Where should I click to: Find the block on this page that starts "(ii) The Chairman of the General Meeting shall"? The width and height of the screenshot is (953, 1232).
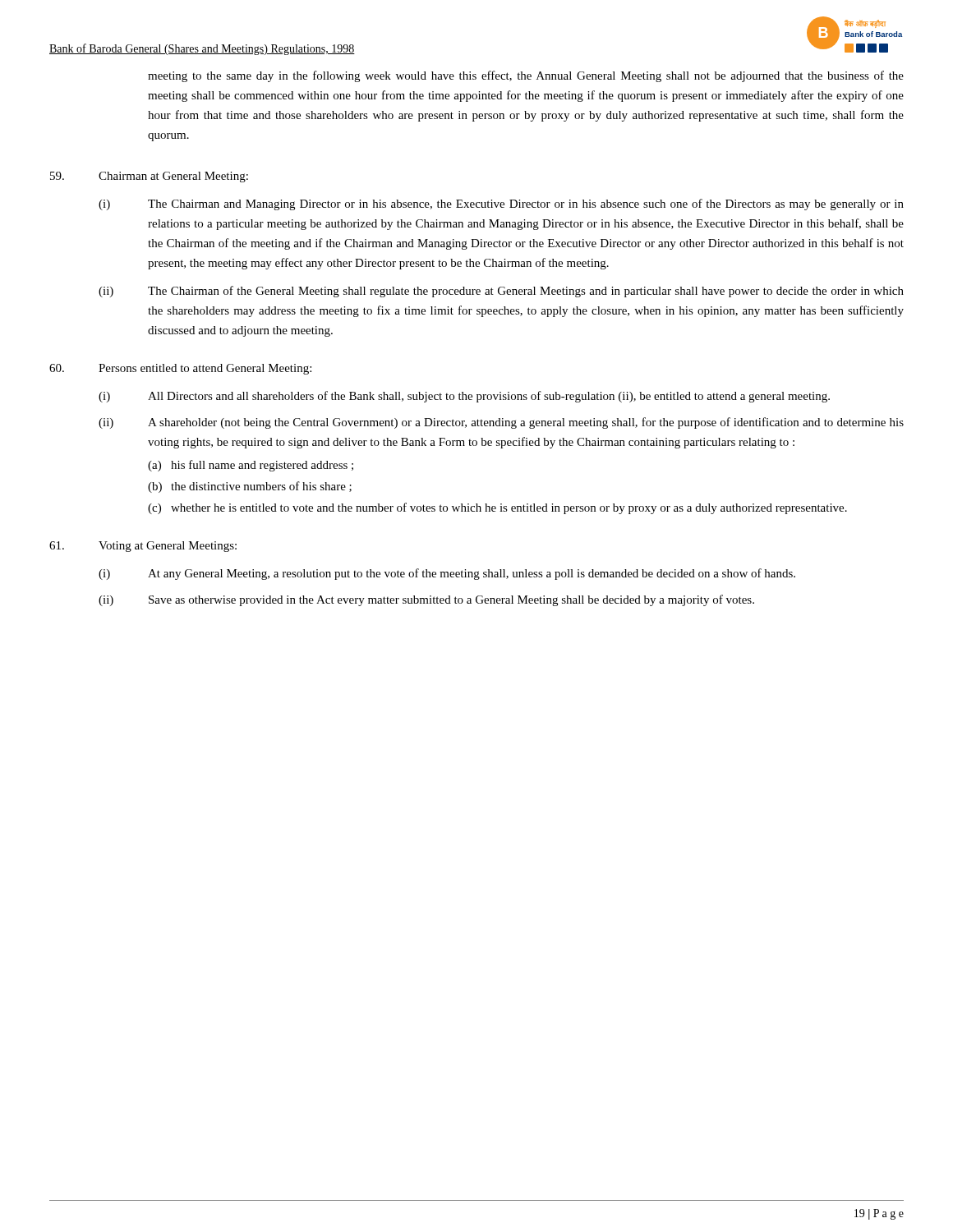tap(501, 310)
